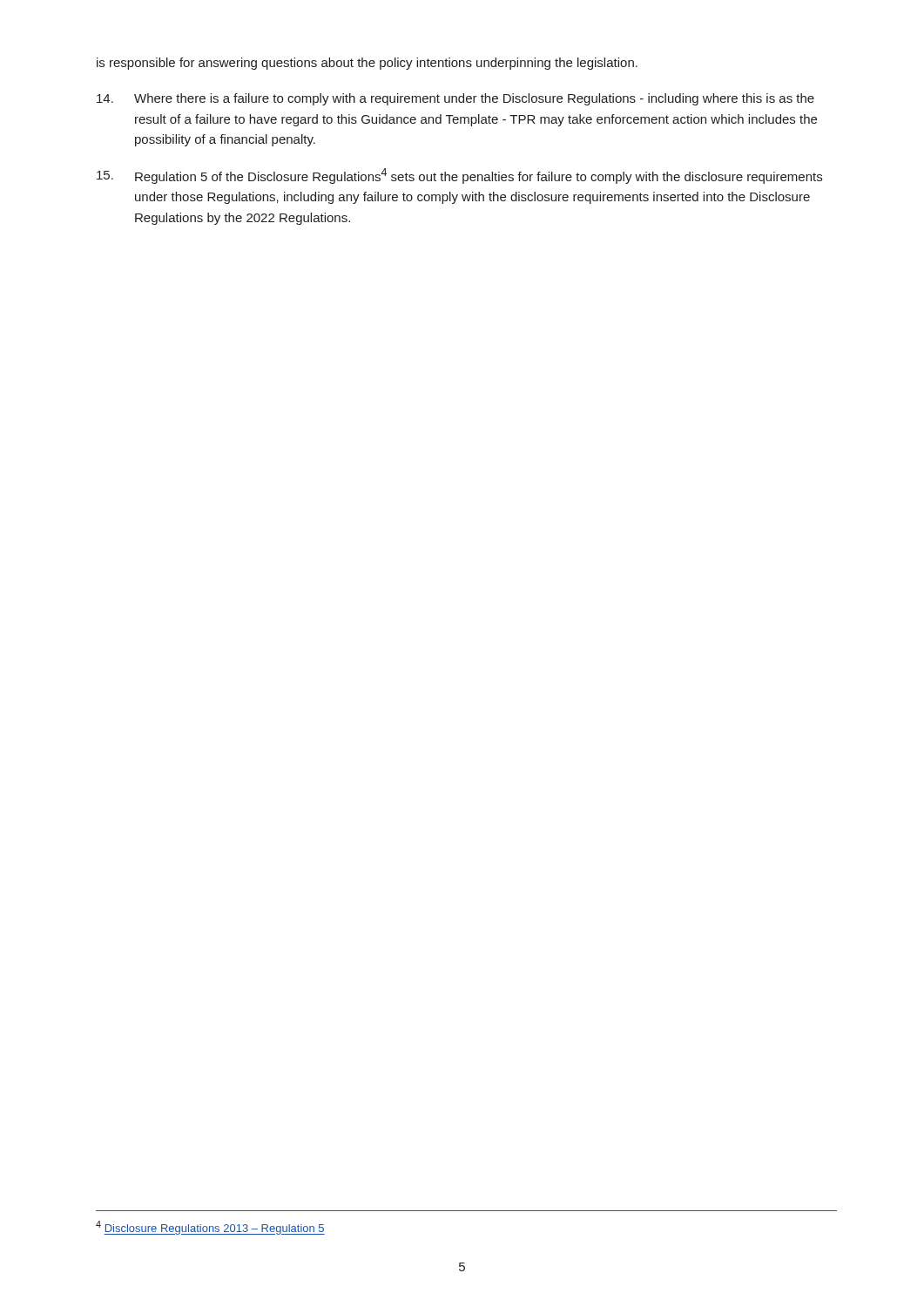
Task: Find the text block with the text "is responsible for answering questions about the policy"
Action: 367,62
